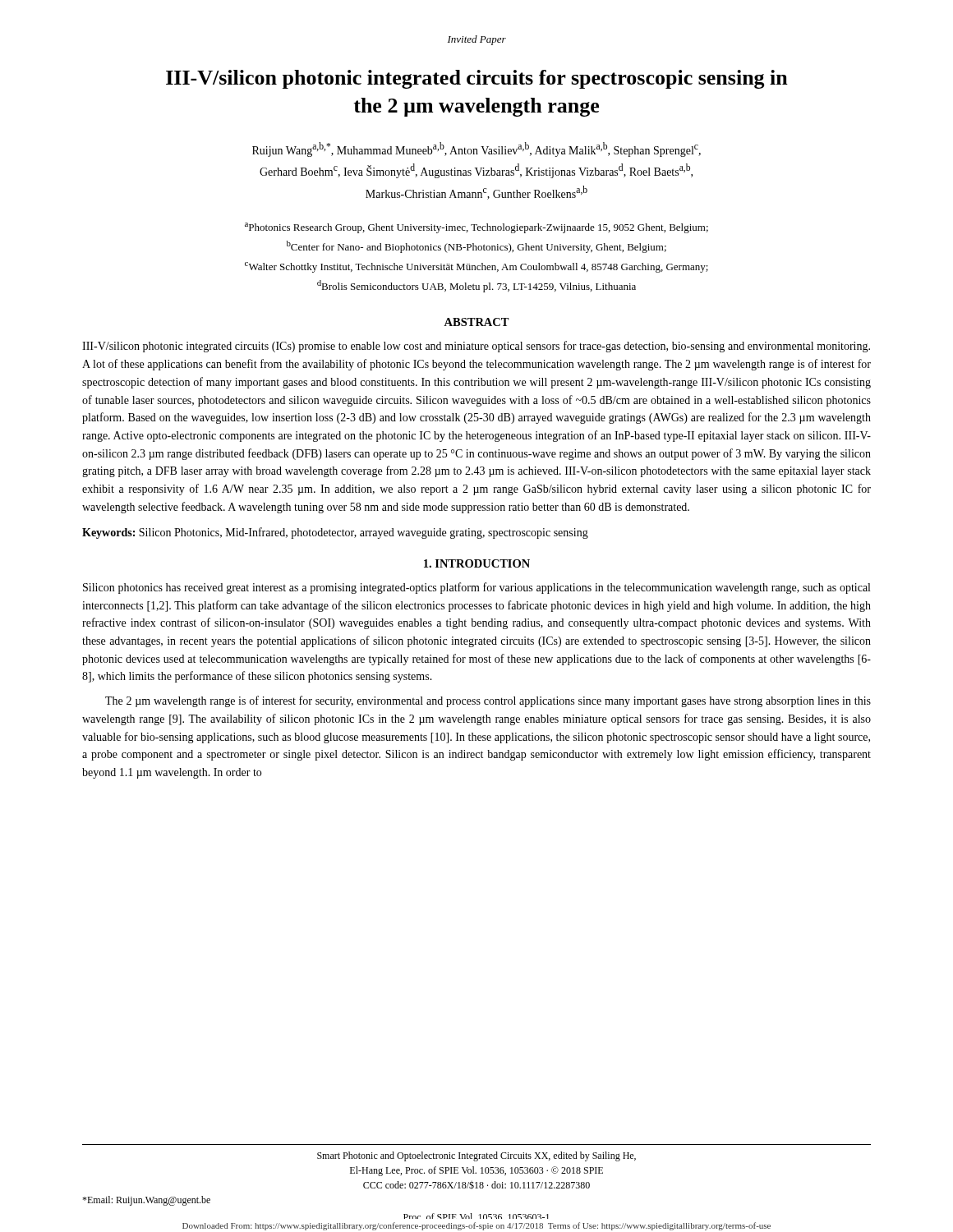Find the text block with the text "III-V/silicon photonic integrated circuits (ICs)"
This screenshot has height=1232, width=953.
coord(476,427)
